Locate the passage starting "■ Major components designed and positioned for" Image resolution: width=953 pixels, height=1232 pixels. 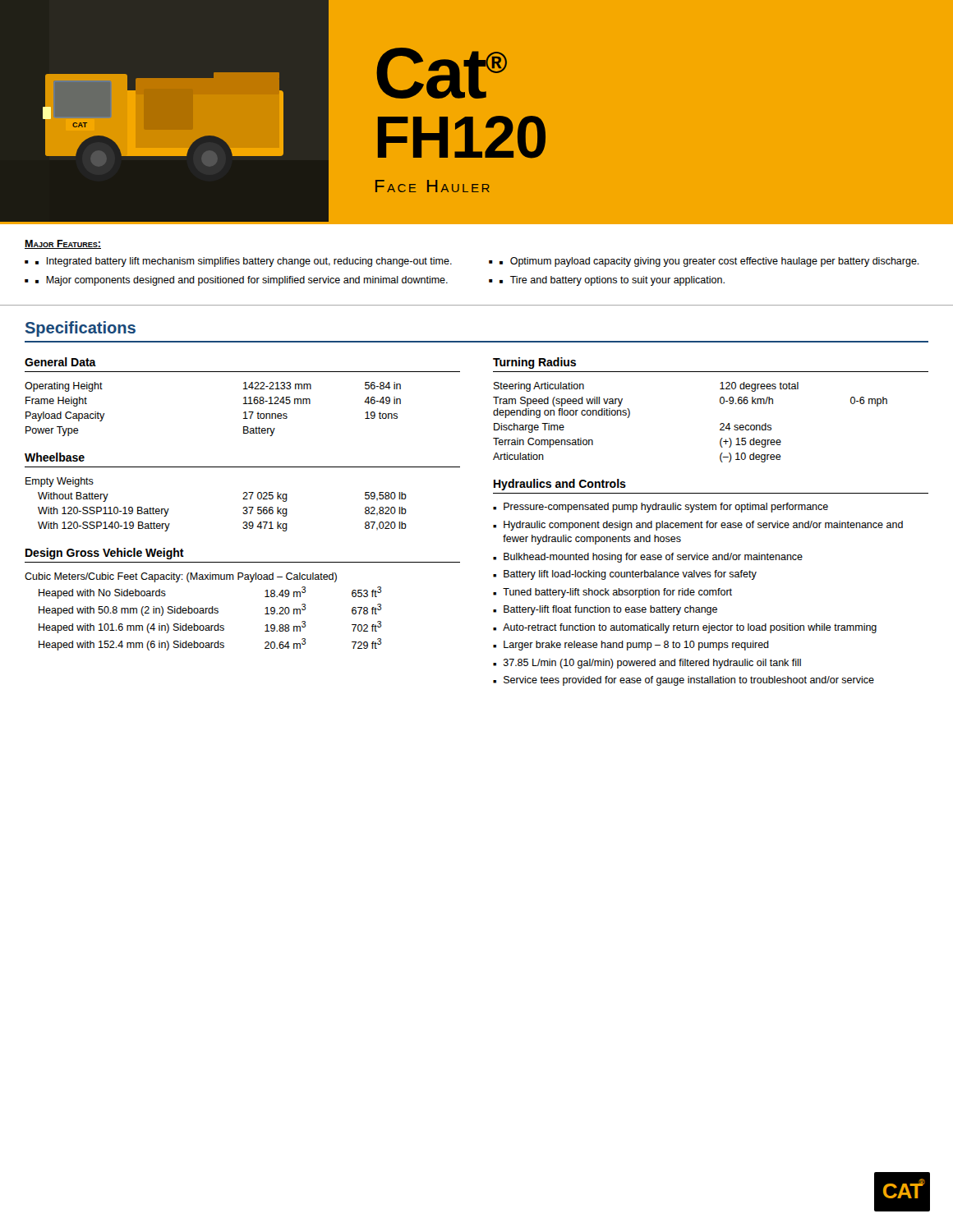point(242,280)
